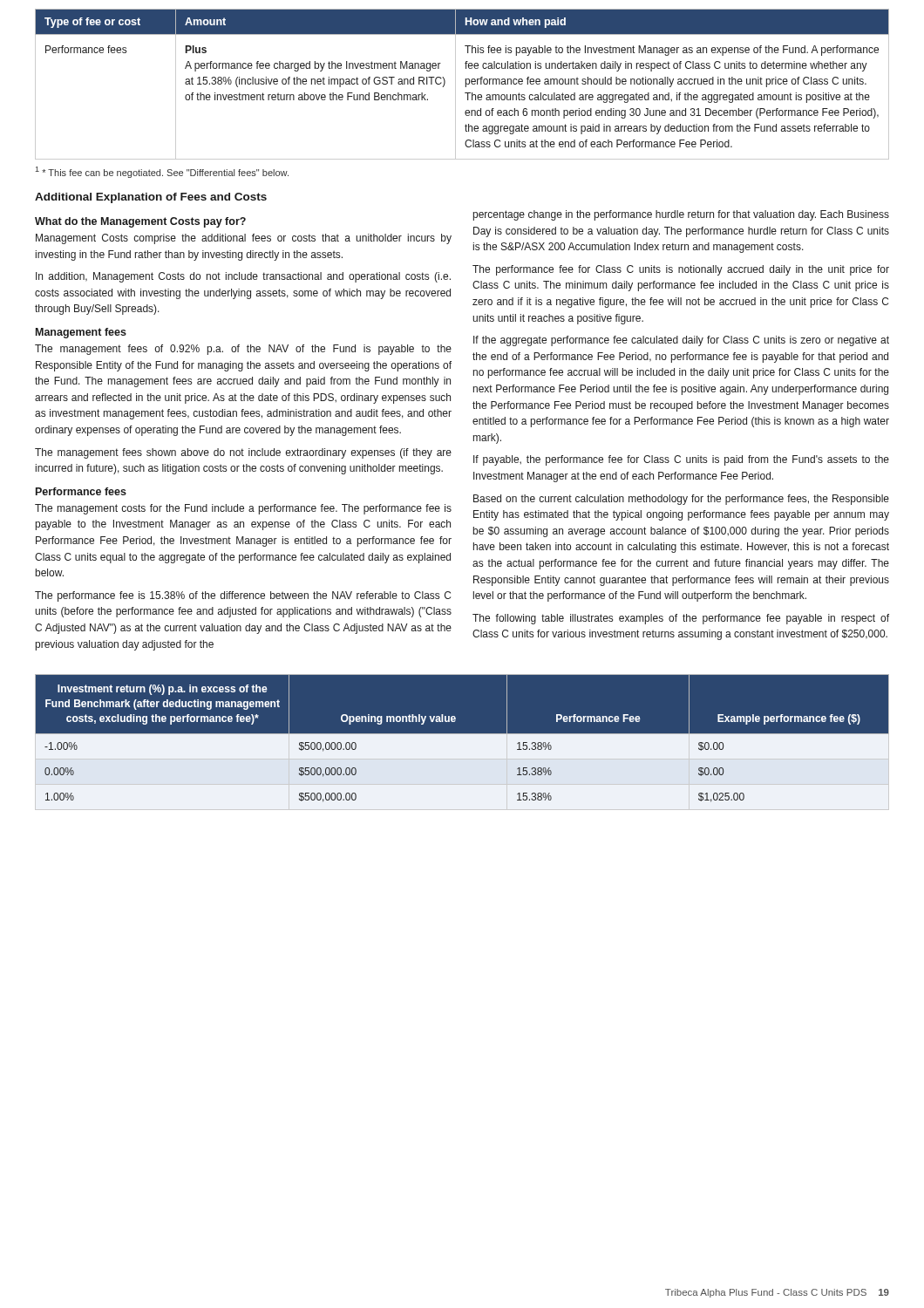The width and height of the screenshot is (924, 1308).
Task: Navigate to the text block starting "If the aggregate performance fee"
Action: pos(681,389)
